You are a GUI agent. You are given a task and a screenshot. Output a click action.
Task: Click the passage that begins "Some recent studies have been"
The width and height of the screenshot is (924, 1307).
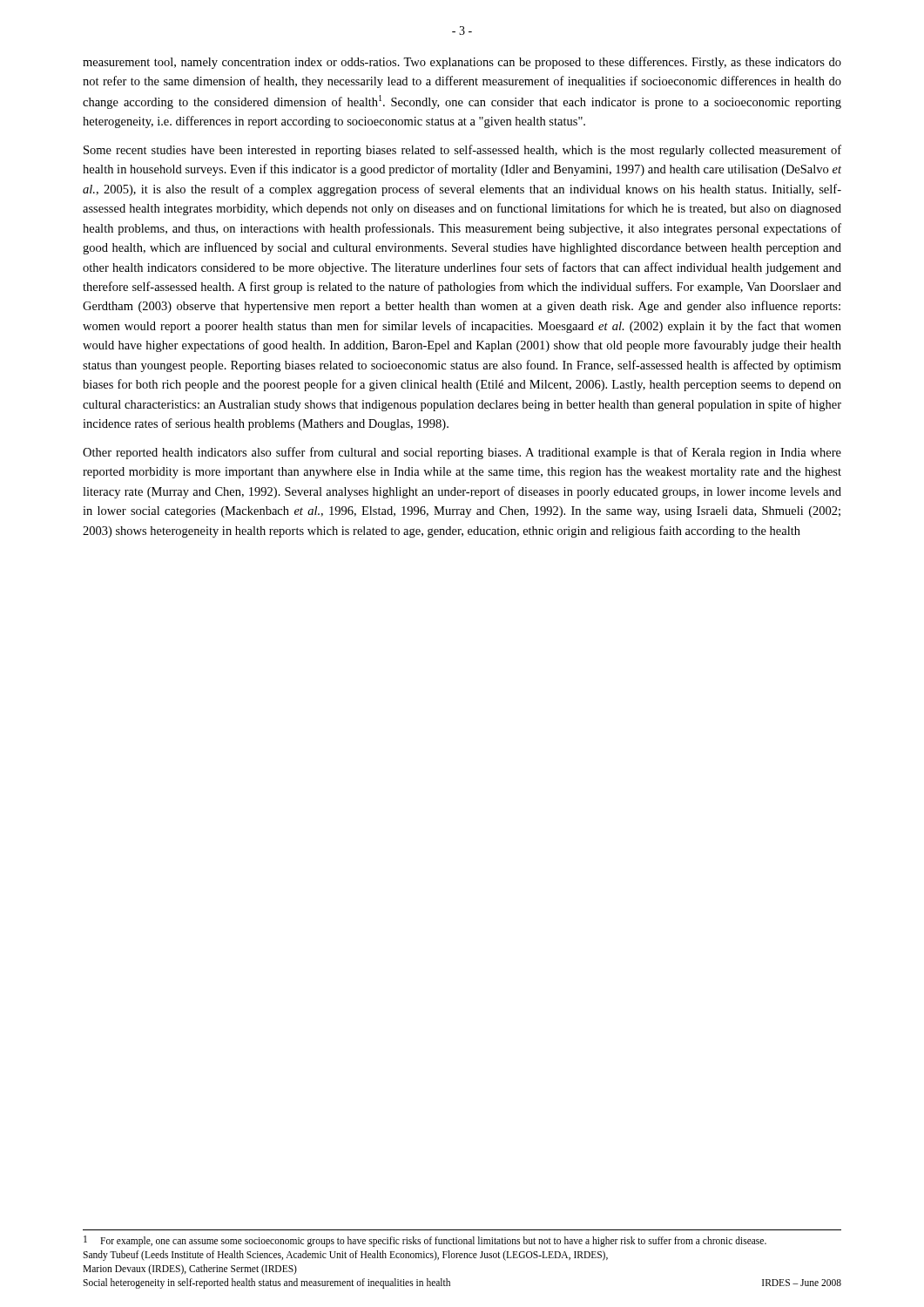click(x=462, y=287)
